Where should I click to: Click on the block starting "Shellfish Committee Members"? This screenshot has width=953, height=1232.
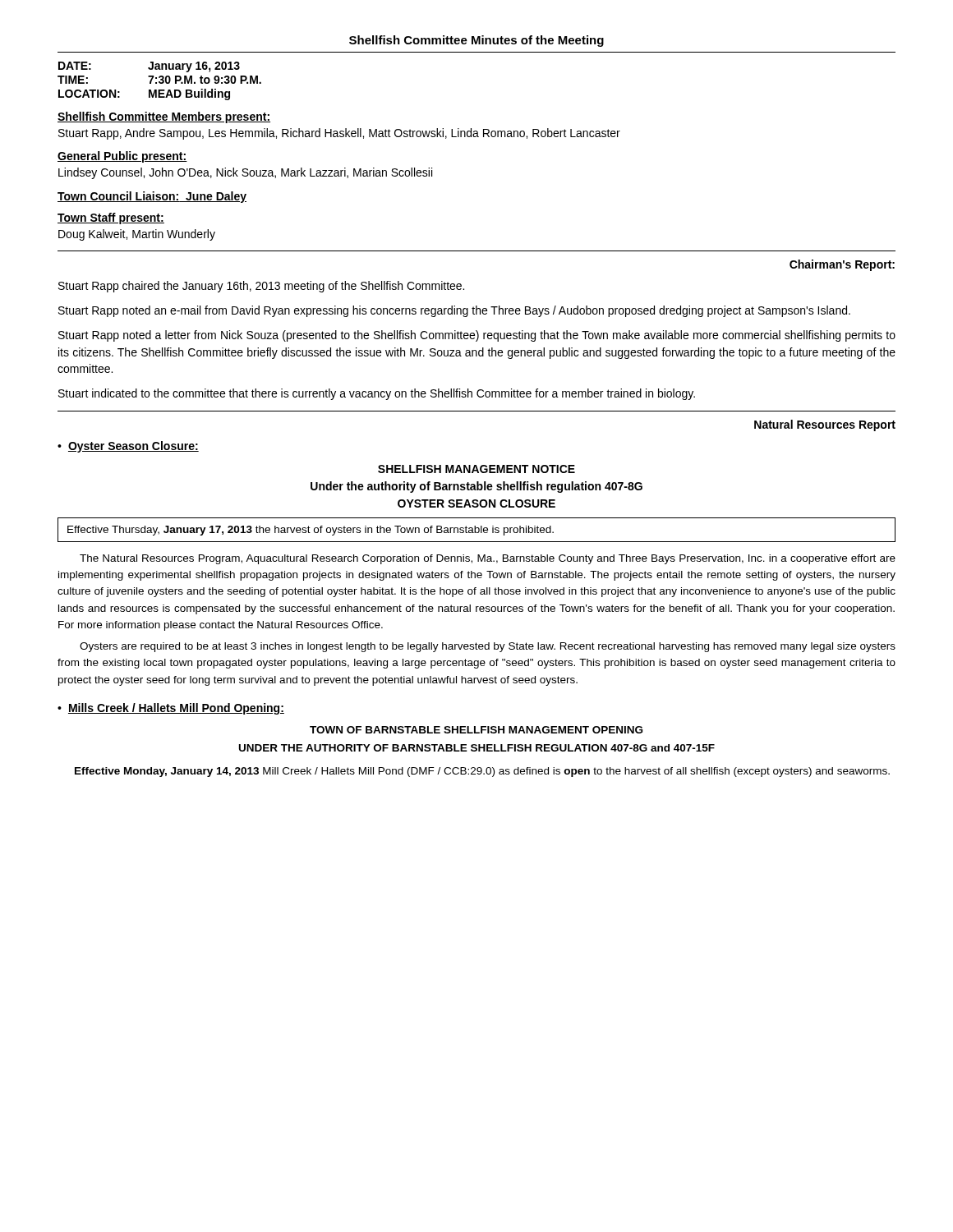click(164, 117)
